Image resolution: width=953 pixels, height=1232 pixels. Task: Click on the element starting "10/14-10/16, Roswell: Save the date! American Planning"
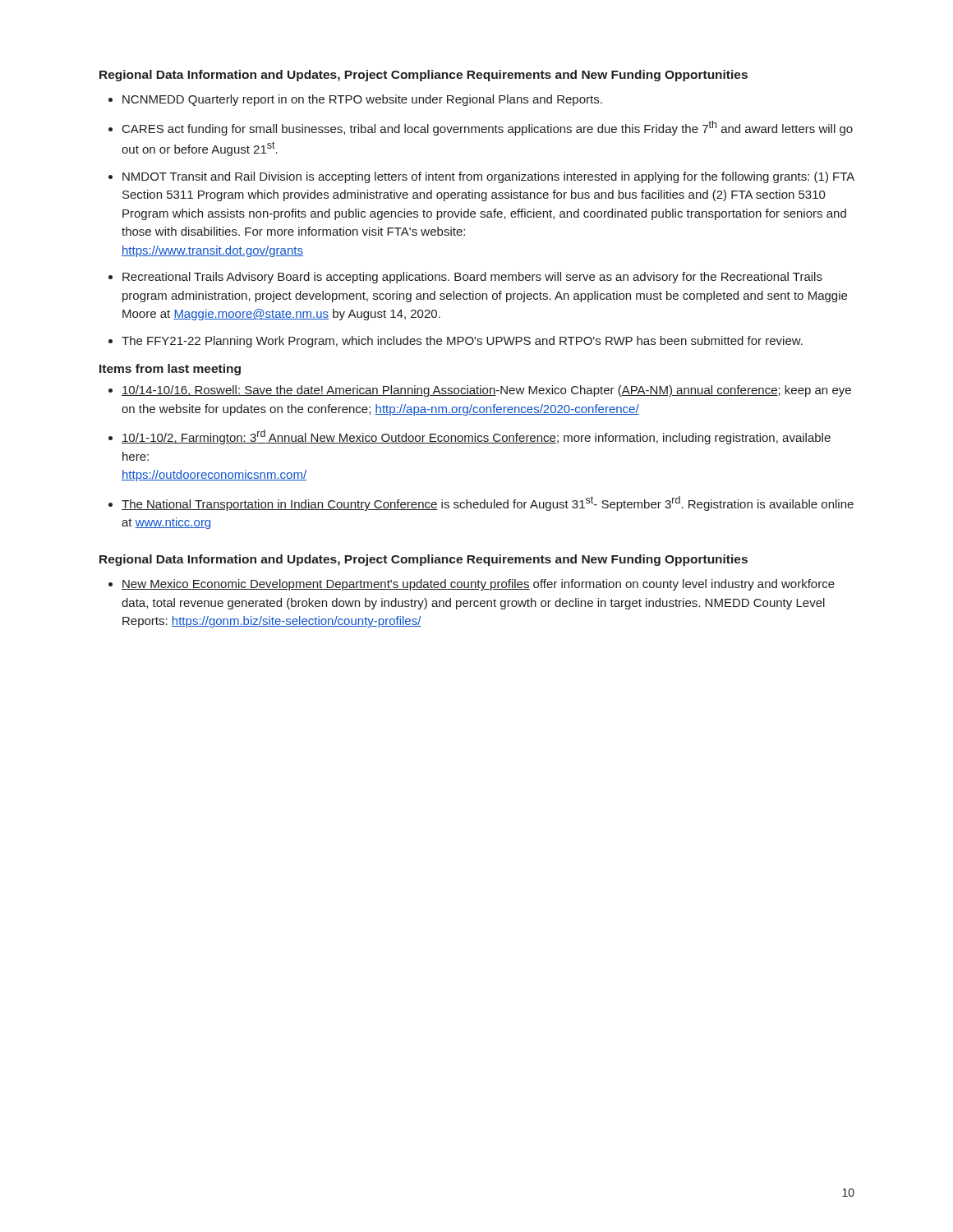487,399
